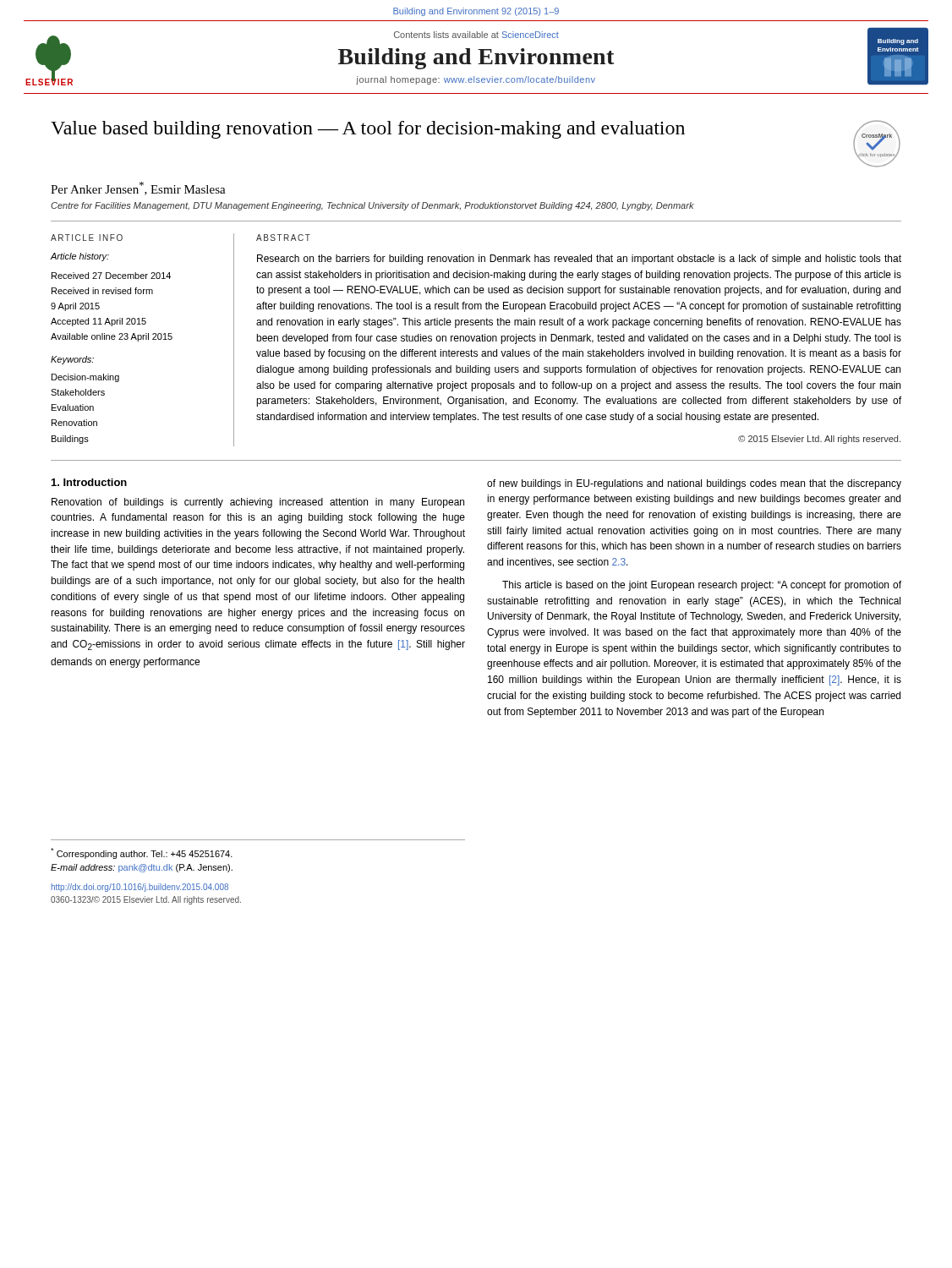The width and height of the screenshot is (952, 1268).
Task: Find the title containing "Value based building renovation — A"
Action: click(x=368, y=128)
